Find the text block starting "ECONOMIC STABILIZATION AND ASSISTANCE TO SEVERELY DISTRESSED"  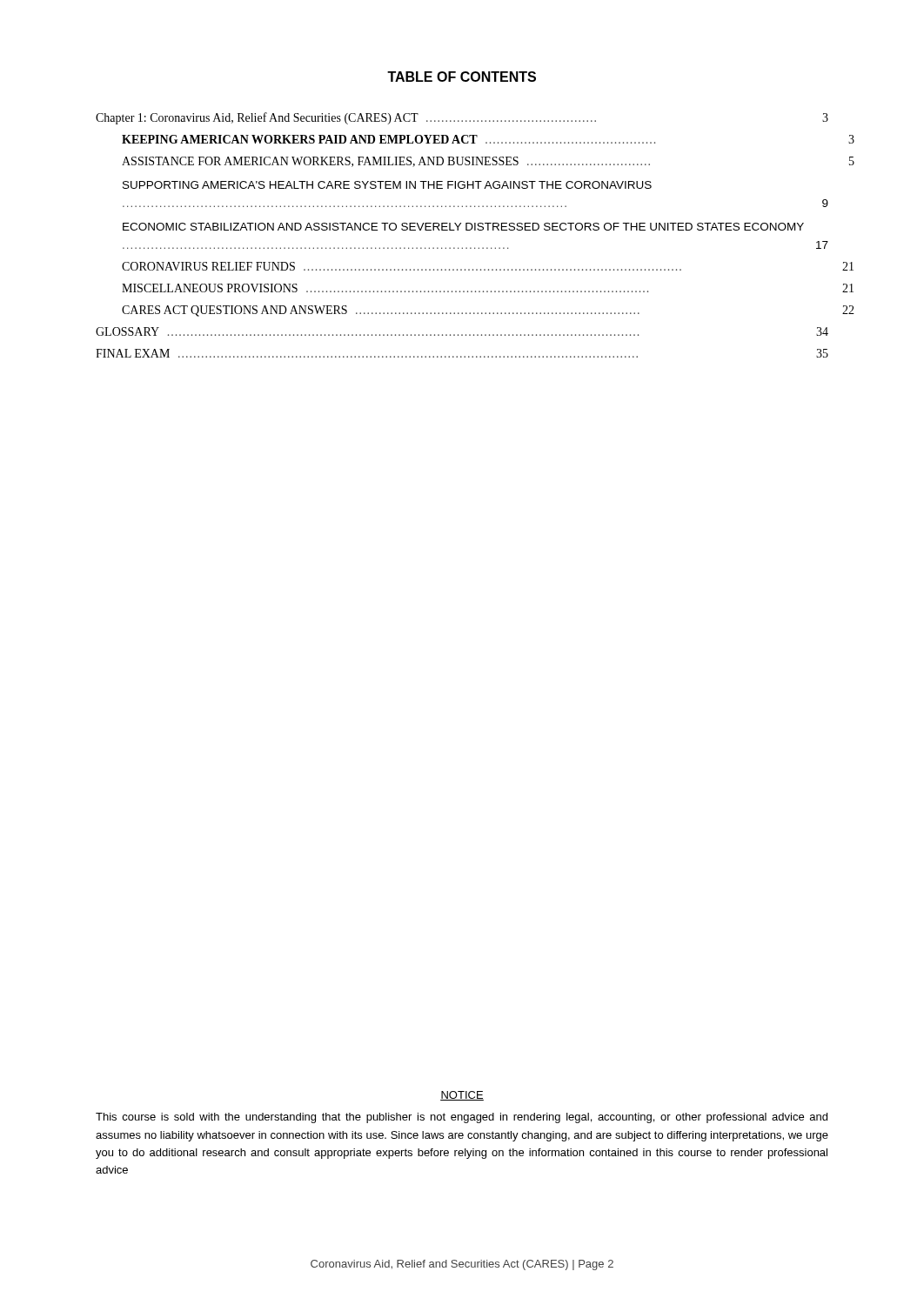[475, 237]
